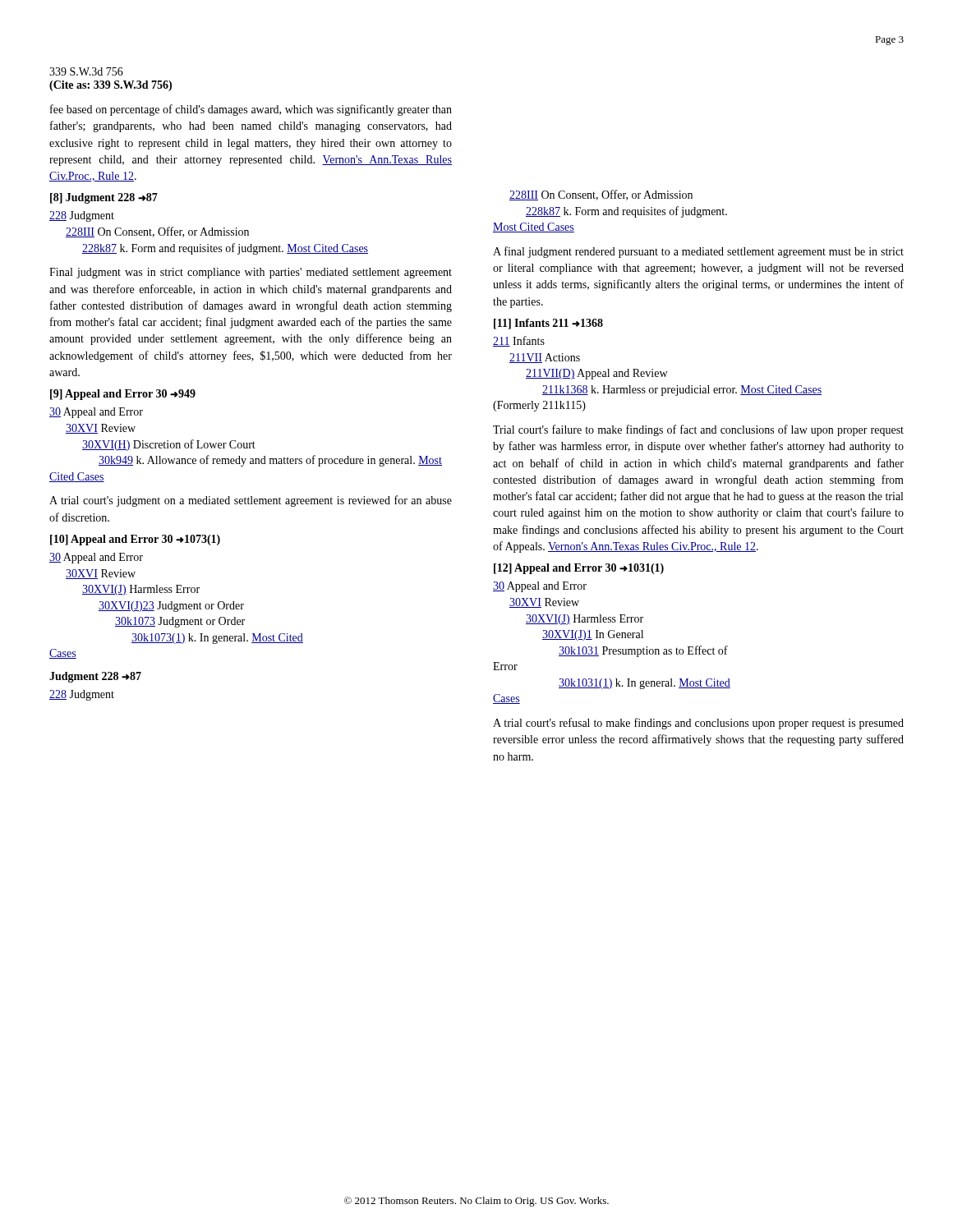Click the section header that begins "[8] Judgment 228"

(103, 198)
